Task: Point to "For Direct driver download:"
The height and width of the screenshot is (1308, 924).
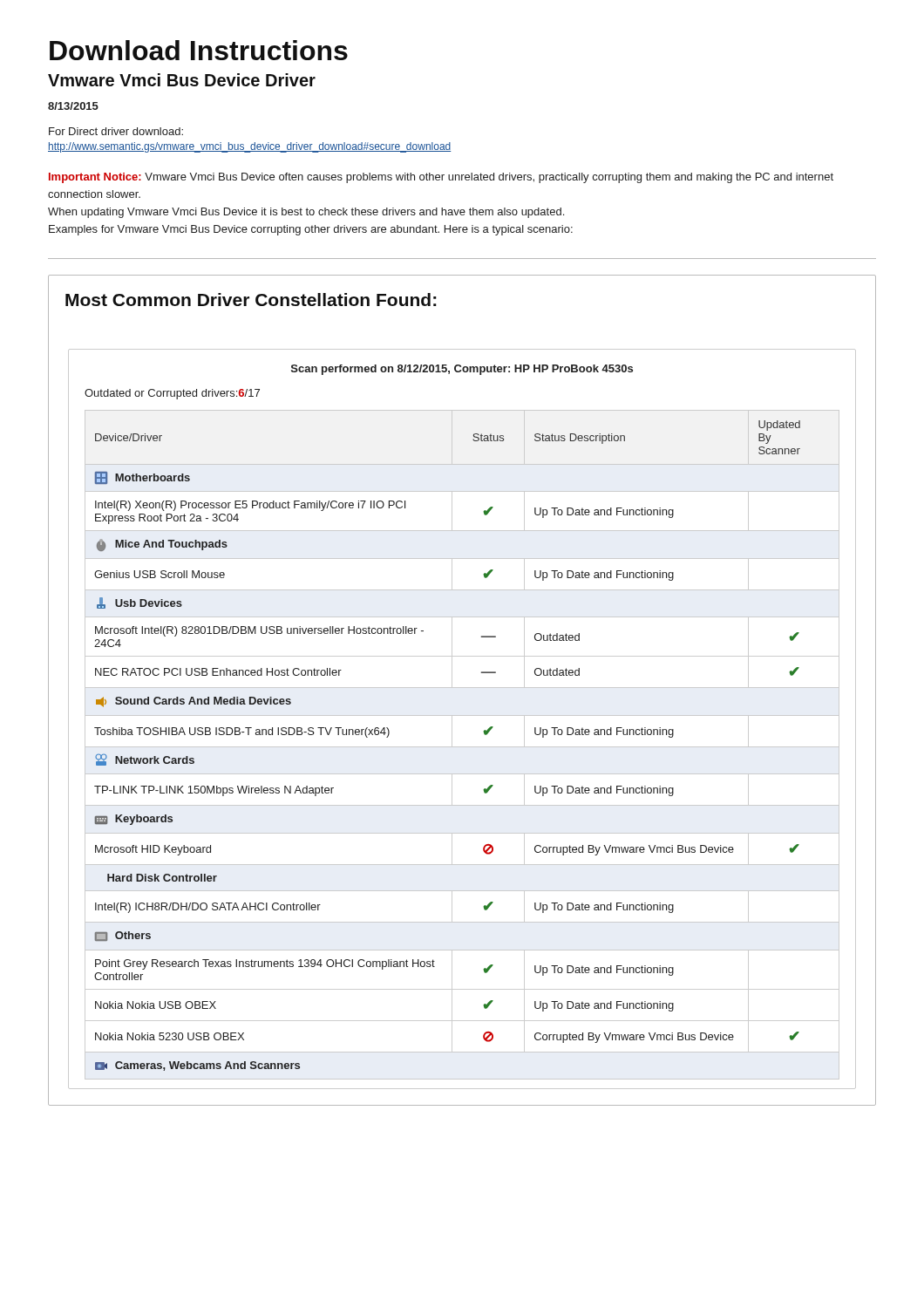Action: coord(116,131)
